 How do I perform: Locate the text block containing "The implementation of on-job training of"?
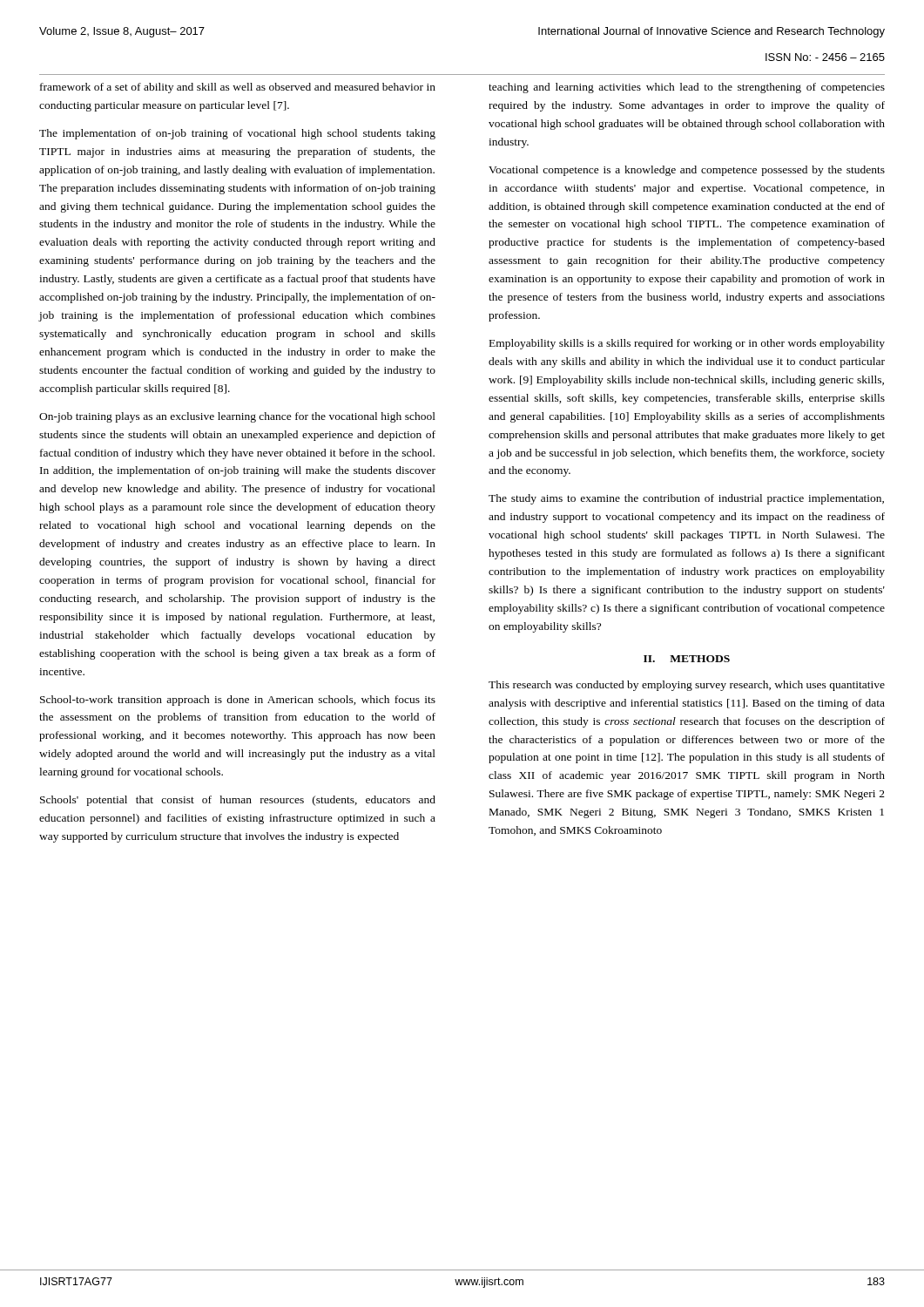tap(237, 261)
